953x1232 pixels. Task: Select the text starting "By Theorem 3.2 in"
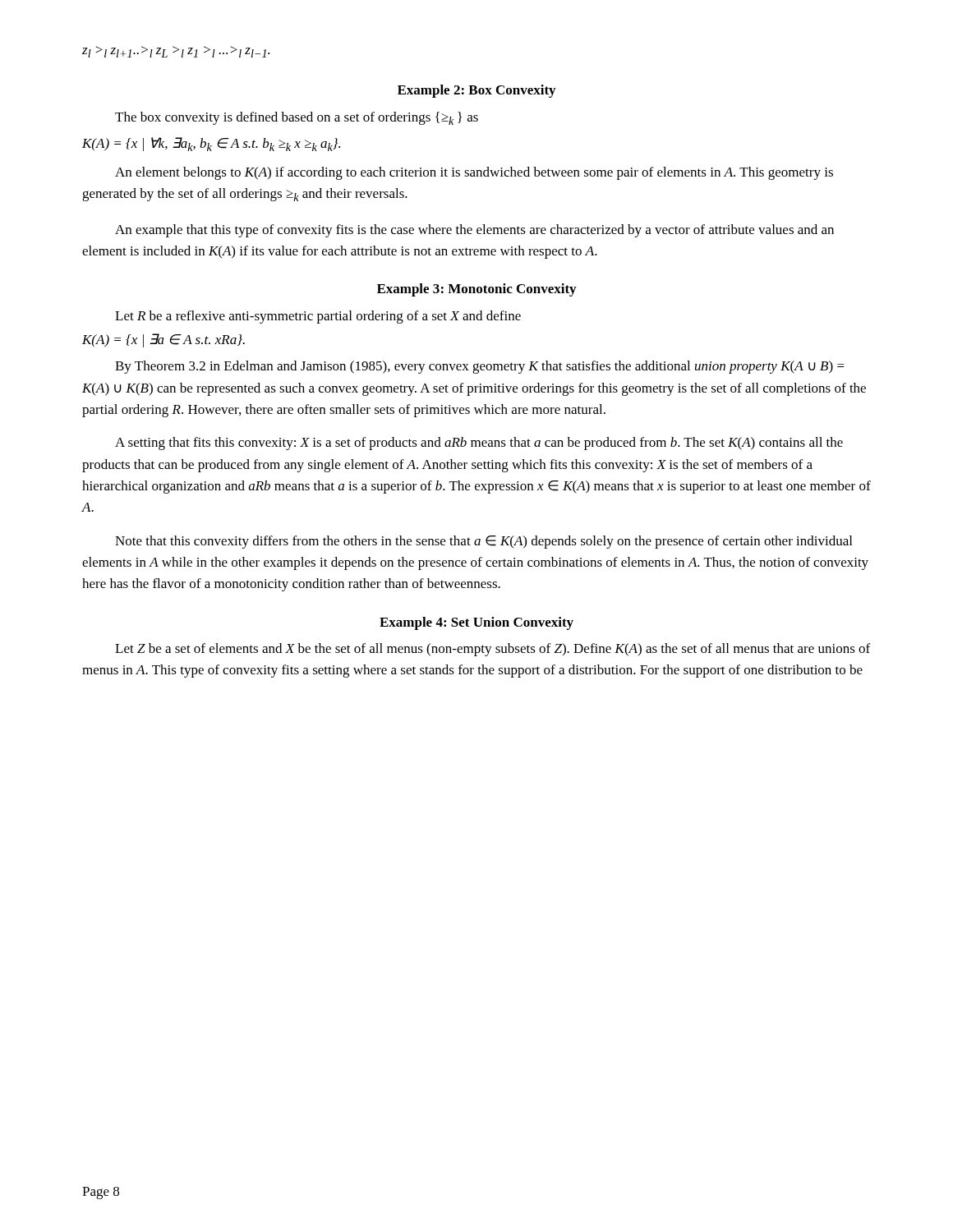pos(474,388)
